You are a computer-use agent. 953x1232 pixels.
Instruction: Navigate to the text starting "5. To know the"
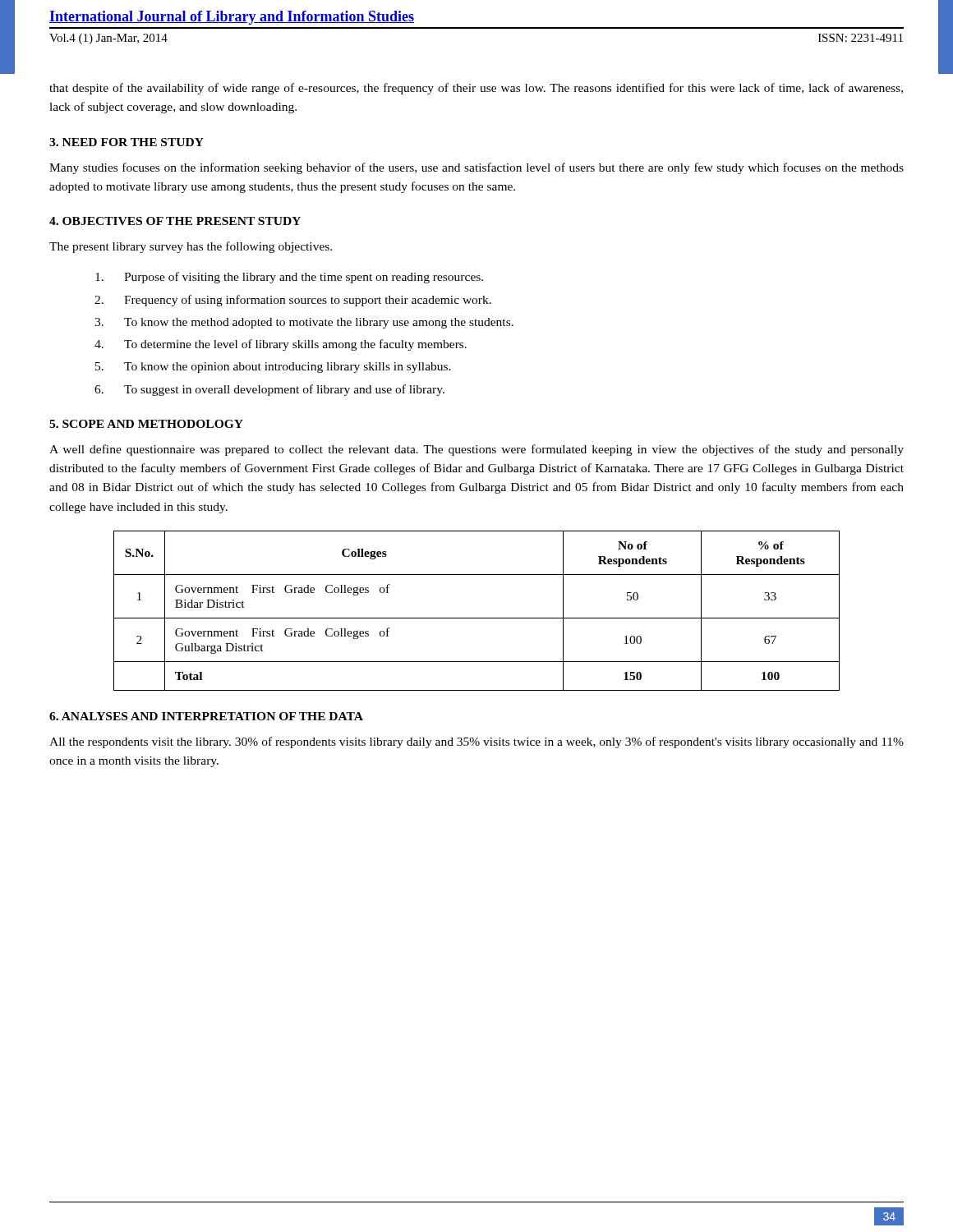[273, 368]
